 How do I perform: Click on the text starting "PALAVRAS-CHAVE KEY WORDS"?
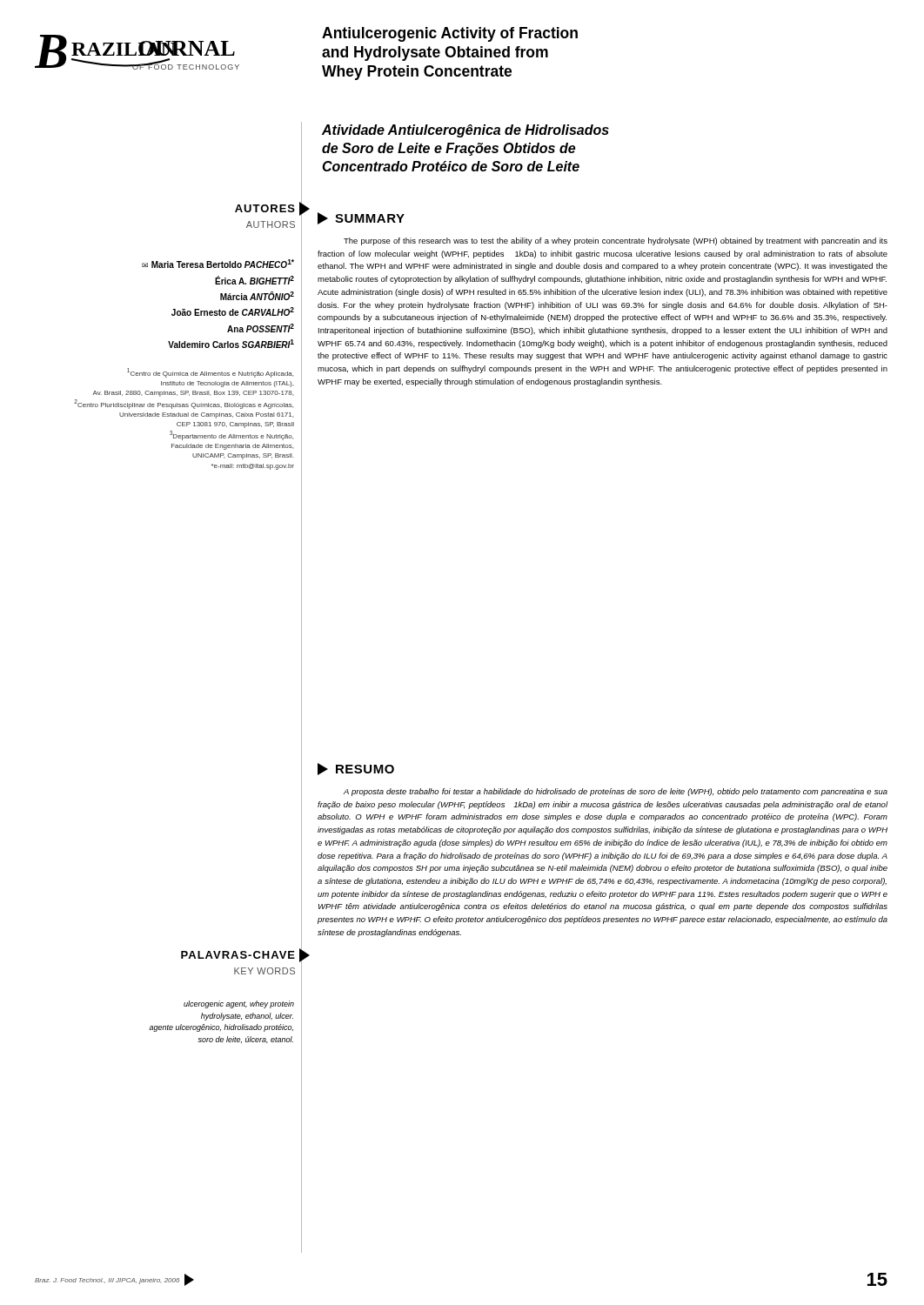(x=238, y=961)
